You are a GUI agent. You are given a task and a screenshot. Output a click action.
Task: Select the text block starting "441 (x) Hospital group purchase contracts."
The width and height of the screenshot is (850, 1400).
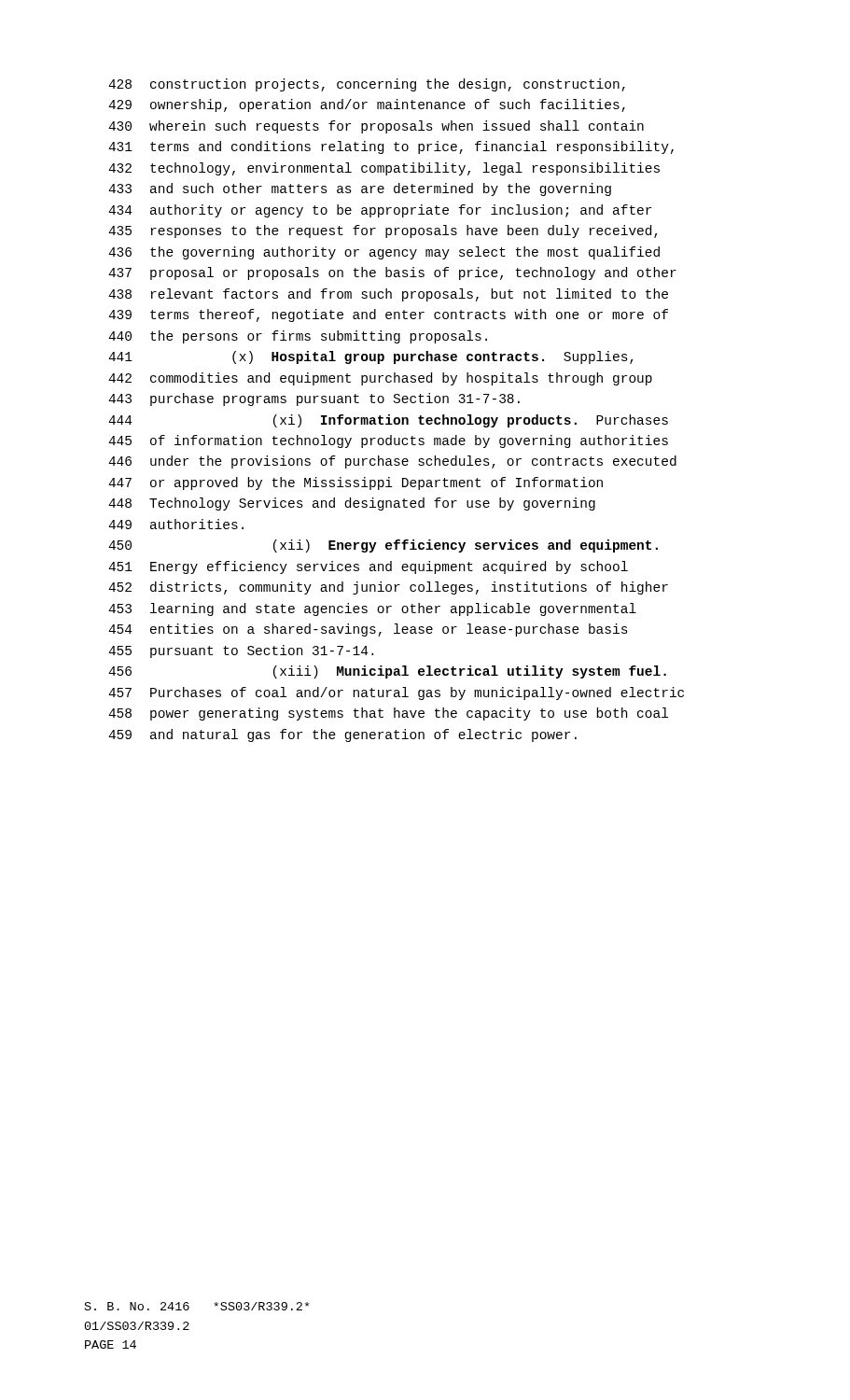click(x=434, y=358)
